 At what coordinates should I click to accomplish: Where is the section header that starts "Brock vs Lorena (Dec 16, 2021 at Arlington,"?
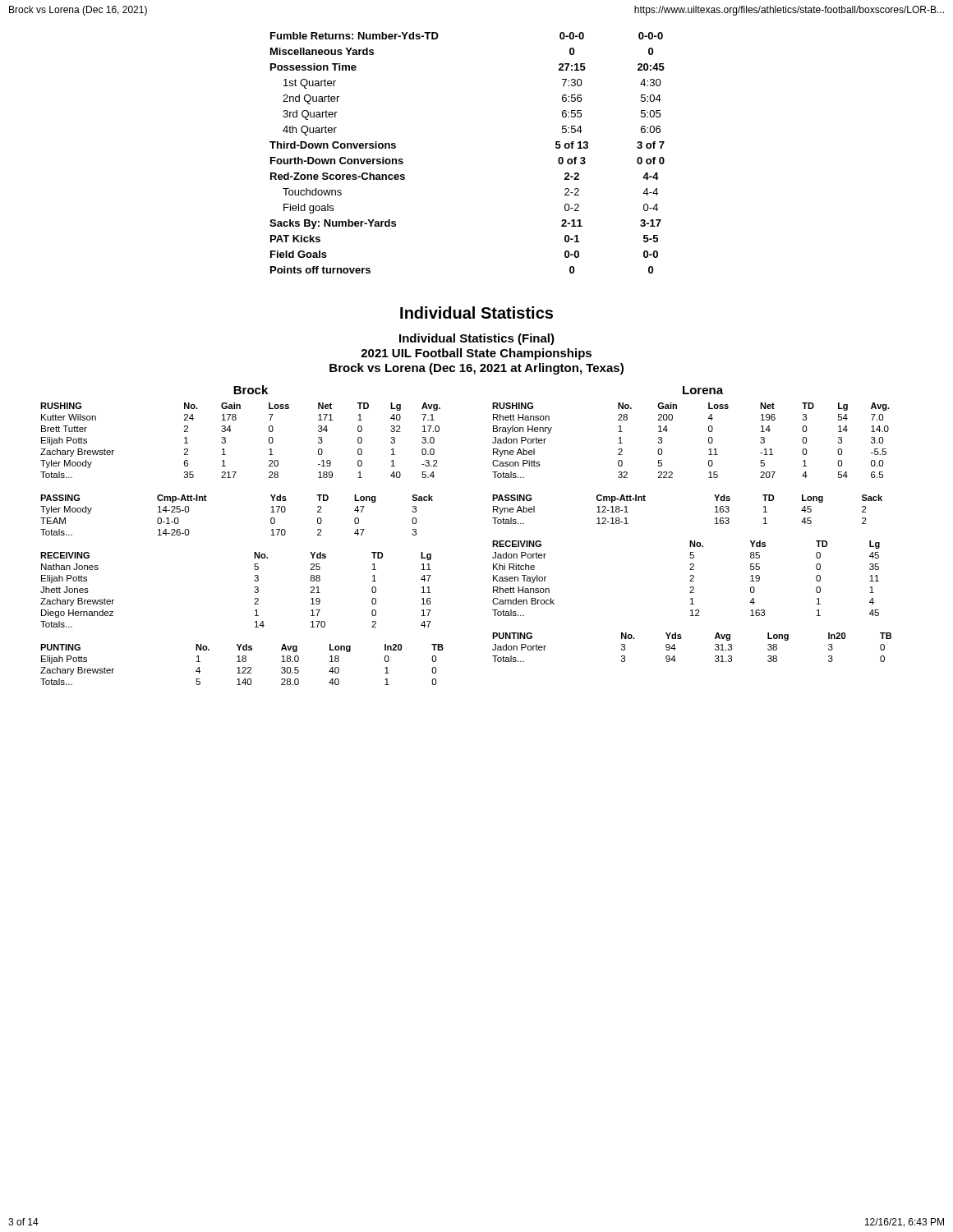point(476,368)
